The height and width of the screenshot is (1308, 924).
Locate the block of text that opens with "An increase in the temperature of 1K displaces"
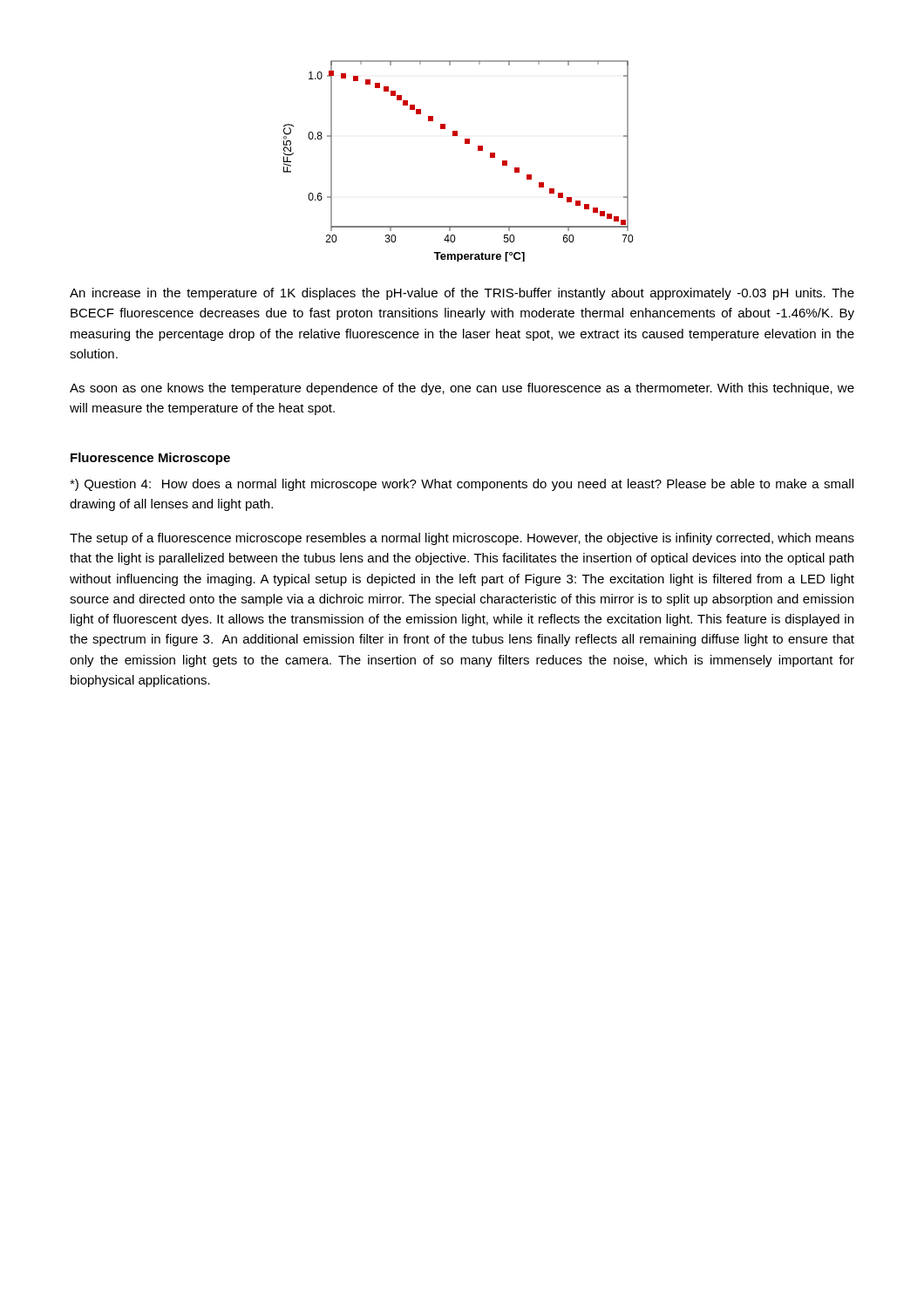point(462,323)
